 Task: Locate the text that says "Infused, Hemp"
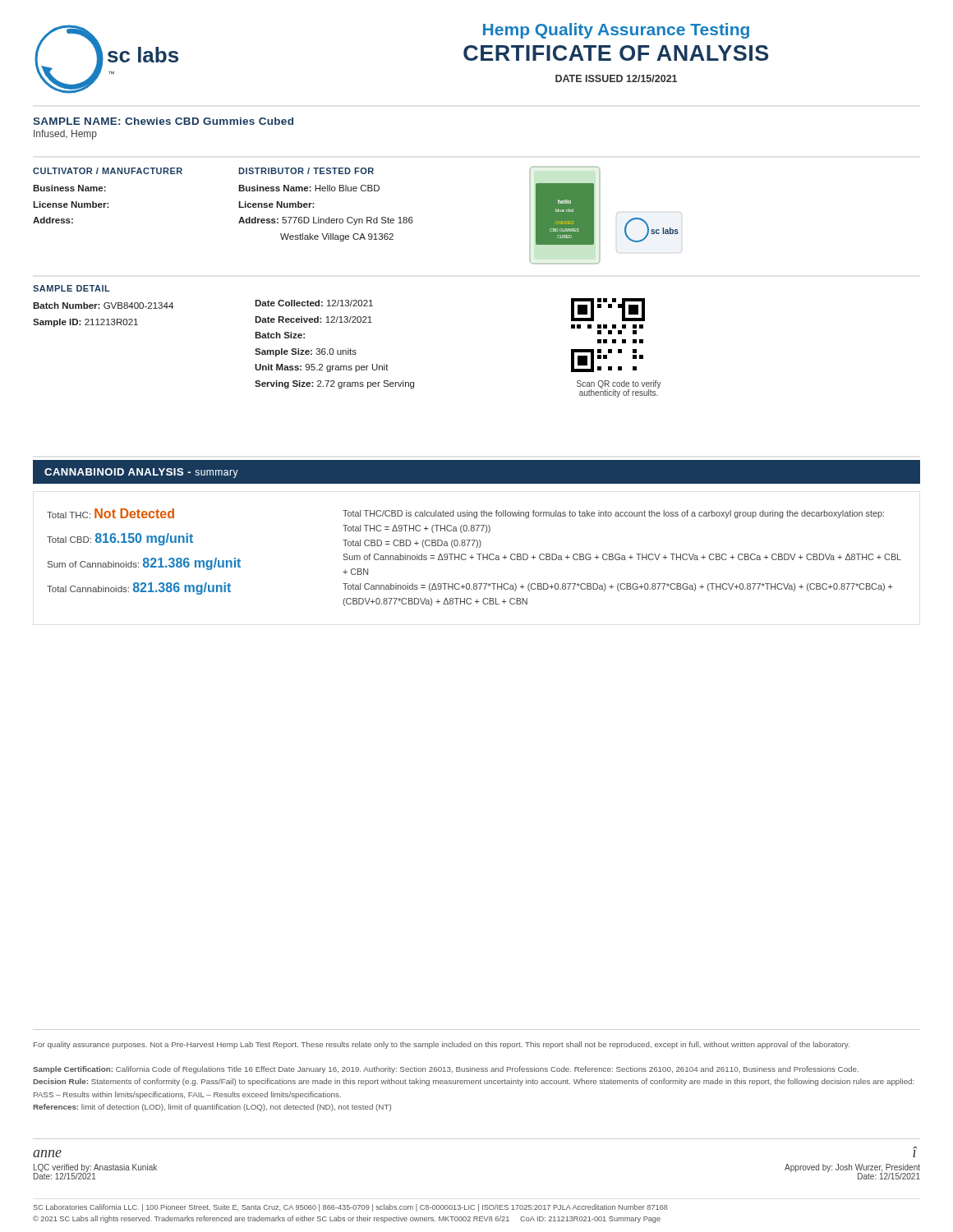[x=65, y=134]
